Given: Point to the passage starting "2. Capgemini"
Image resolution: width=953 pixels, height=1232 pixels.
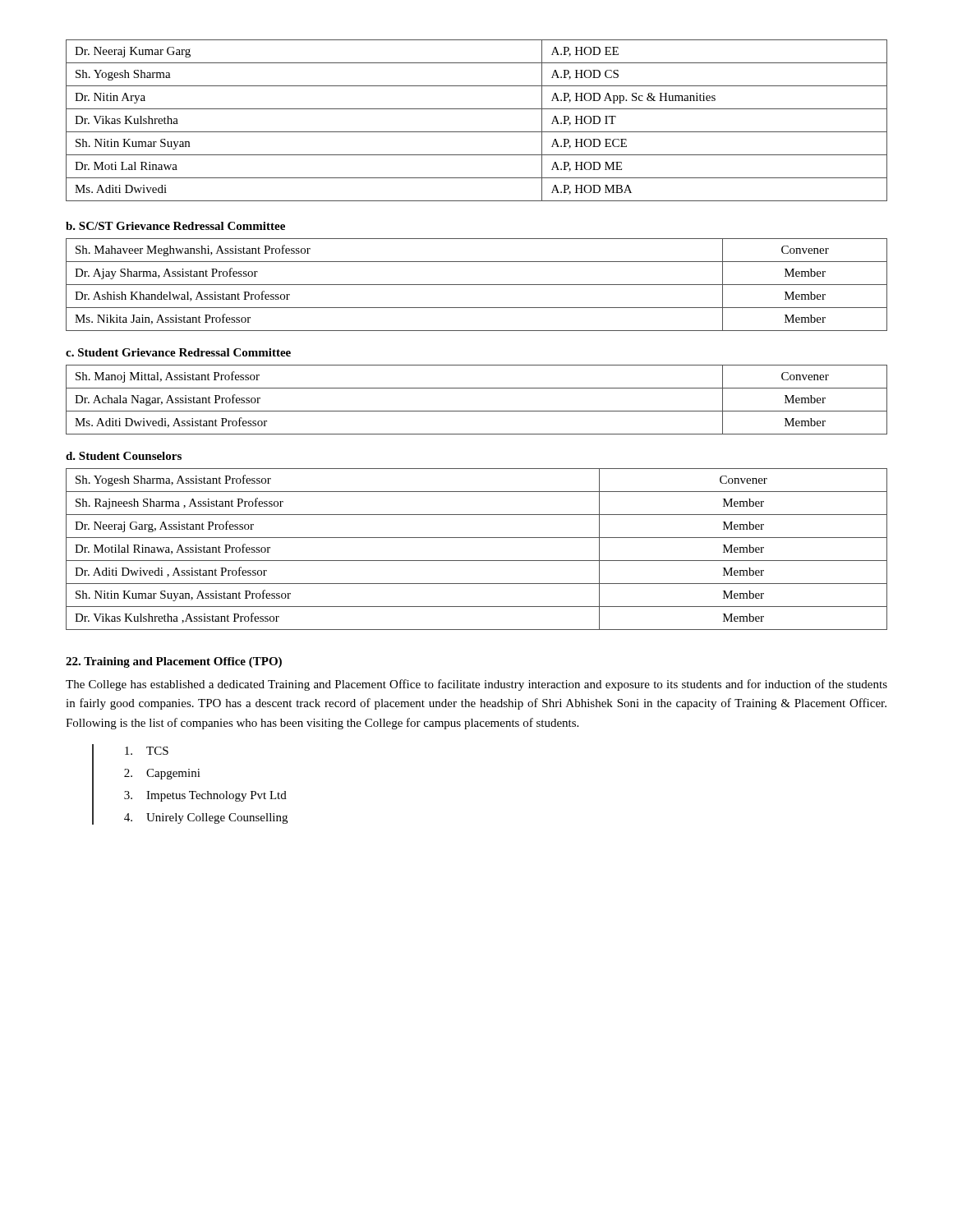Looking at the screenshot, I should pyautogui.click(x=147, y=773).
